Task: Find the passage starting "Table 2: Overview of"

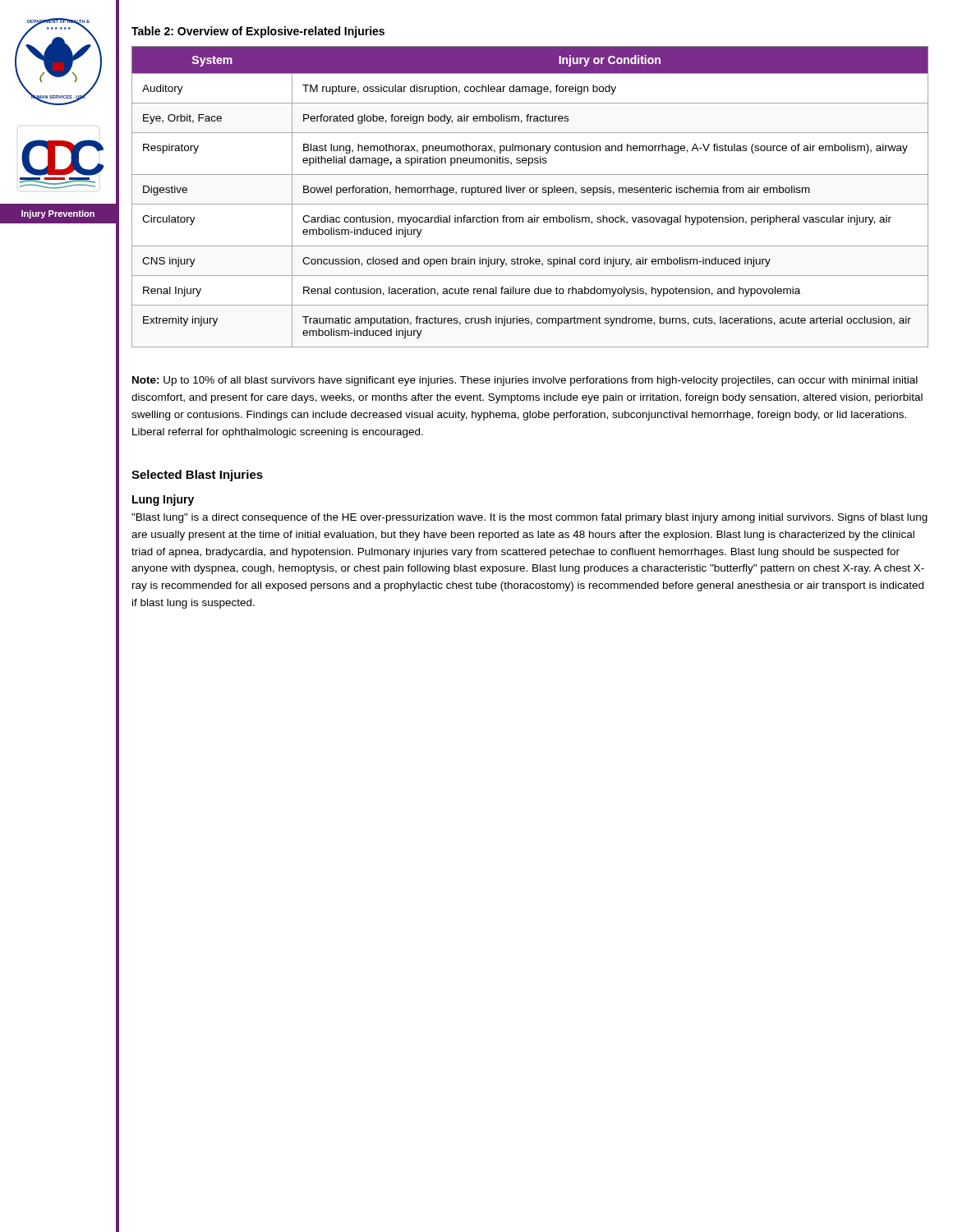Action: click(x=258, y=31)
